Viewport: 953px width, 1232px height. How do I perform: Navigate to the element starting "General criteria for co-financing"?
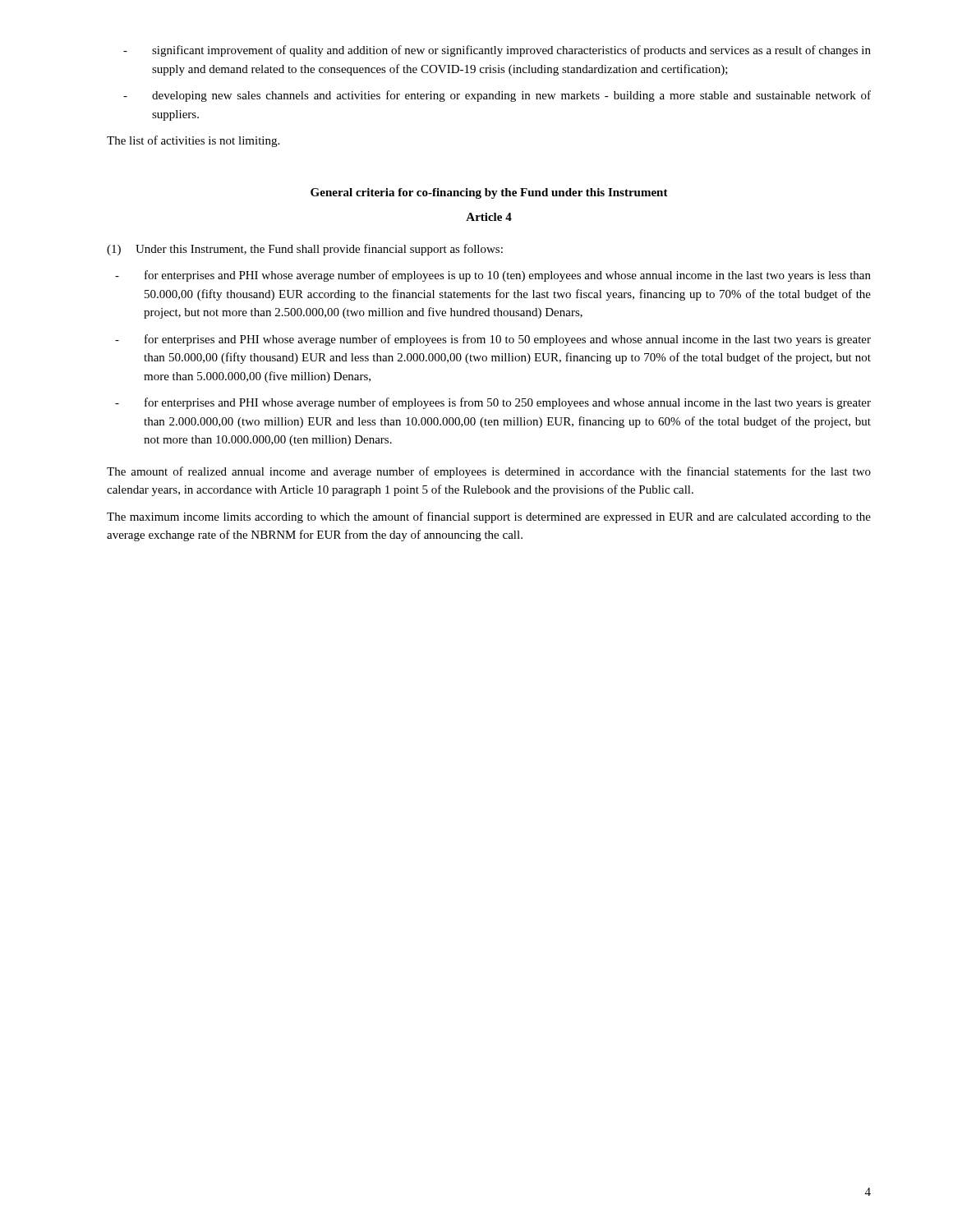click(489, 192)
